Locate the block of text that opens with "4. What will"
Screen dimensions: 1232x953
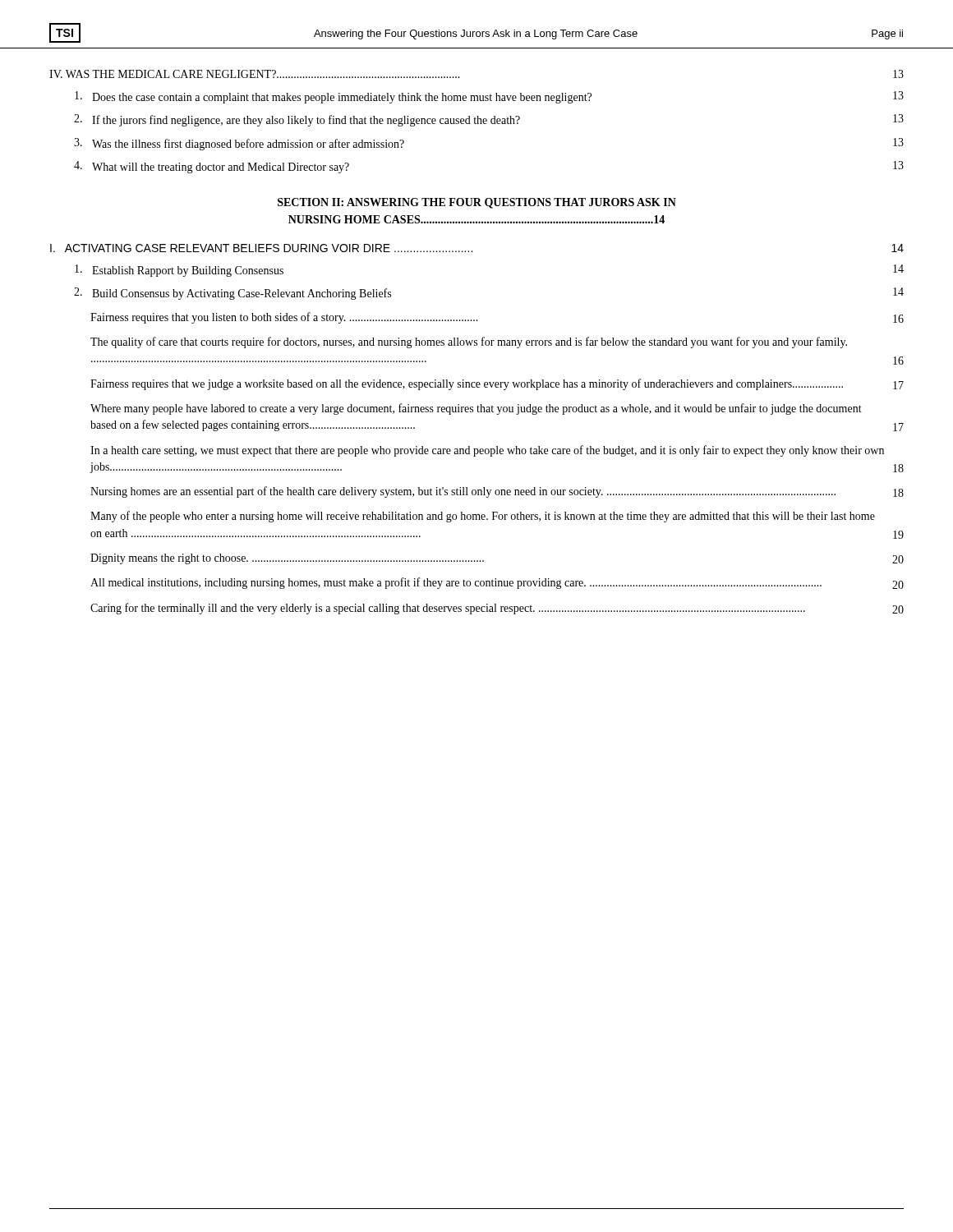tap(212, 166)
